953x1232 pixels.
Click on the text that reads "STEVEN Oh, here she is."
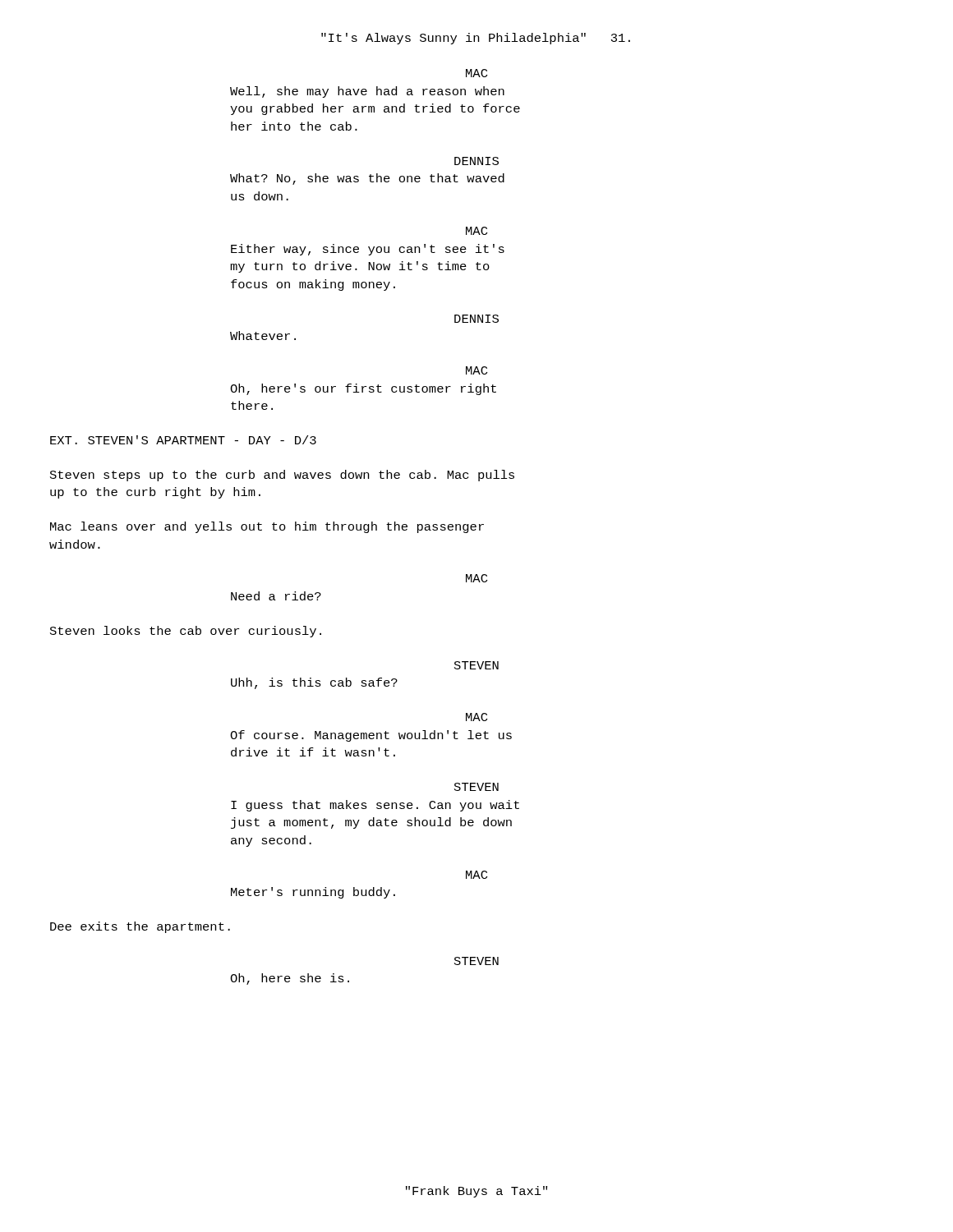tap(476, 971)
